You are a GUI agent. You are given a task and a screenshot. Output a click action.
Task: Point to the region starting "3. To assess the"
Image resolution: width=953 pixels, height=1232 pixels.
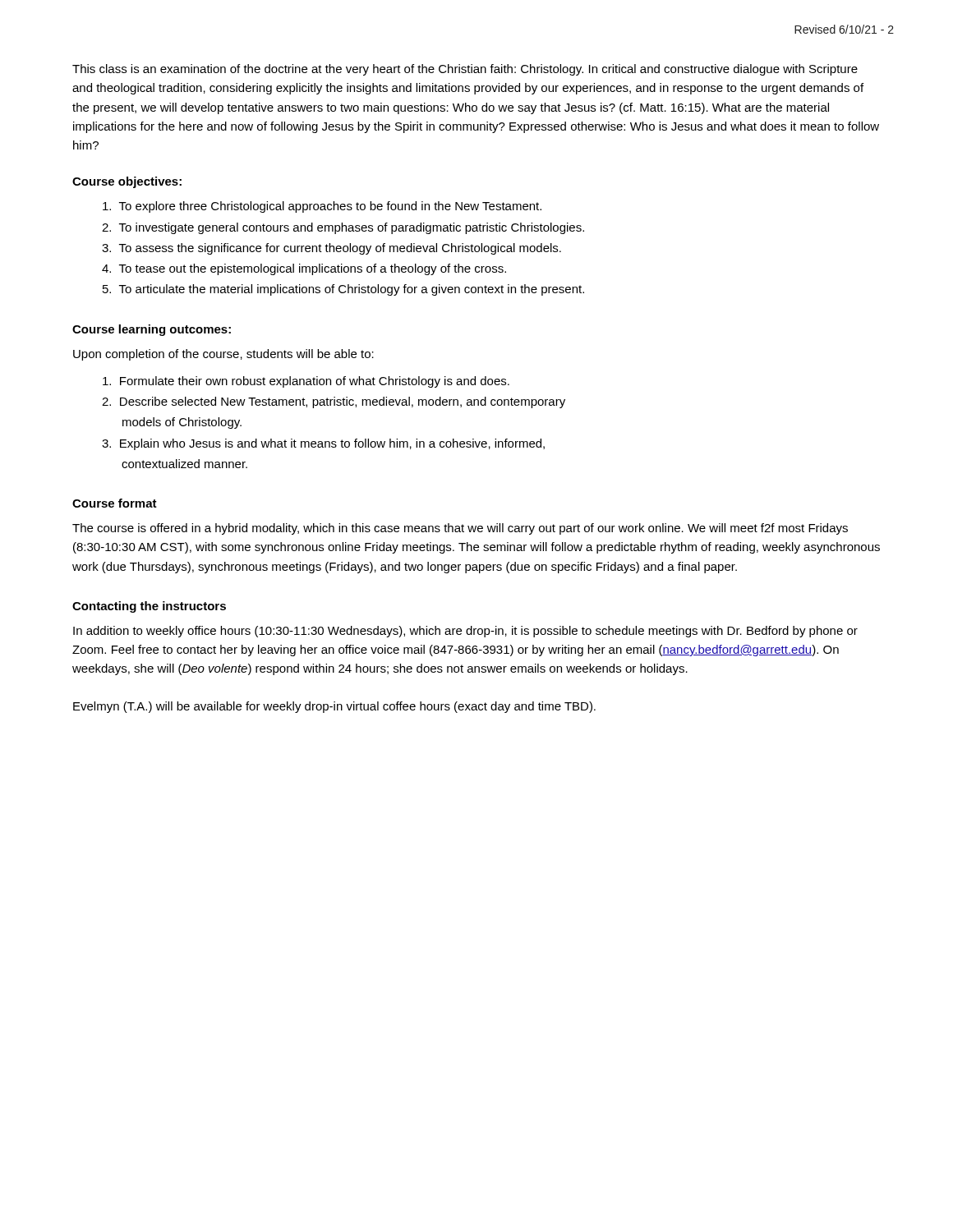tap(332, 247)
